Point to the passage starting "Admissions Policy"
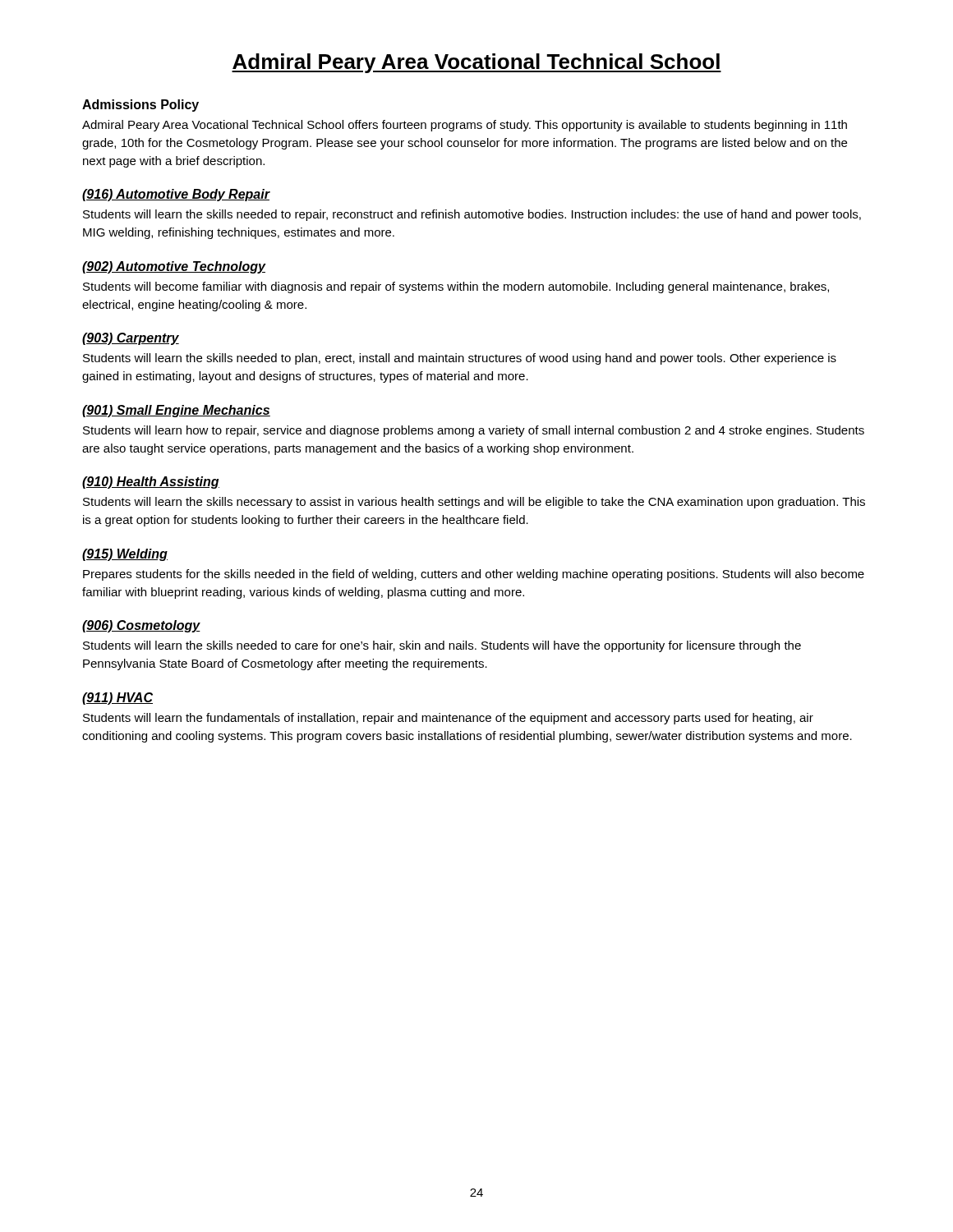The width and height of the screenshot is (953, 1232). point(141,105)
